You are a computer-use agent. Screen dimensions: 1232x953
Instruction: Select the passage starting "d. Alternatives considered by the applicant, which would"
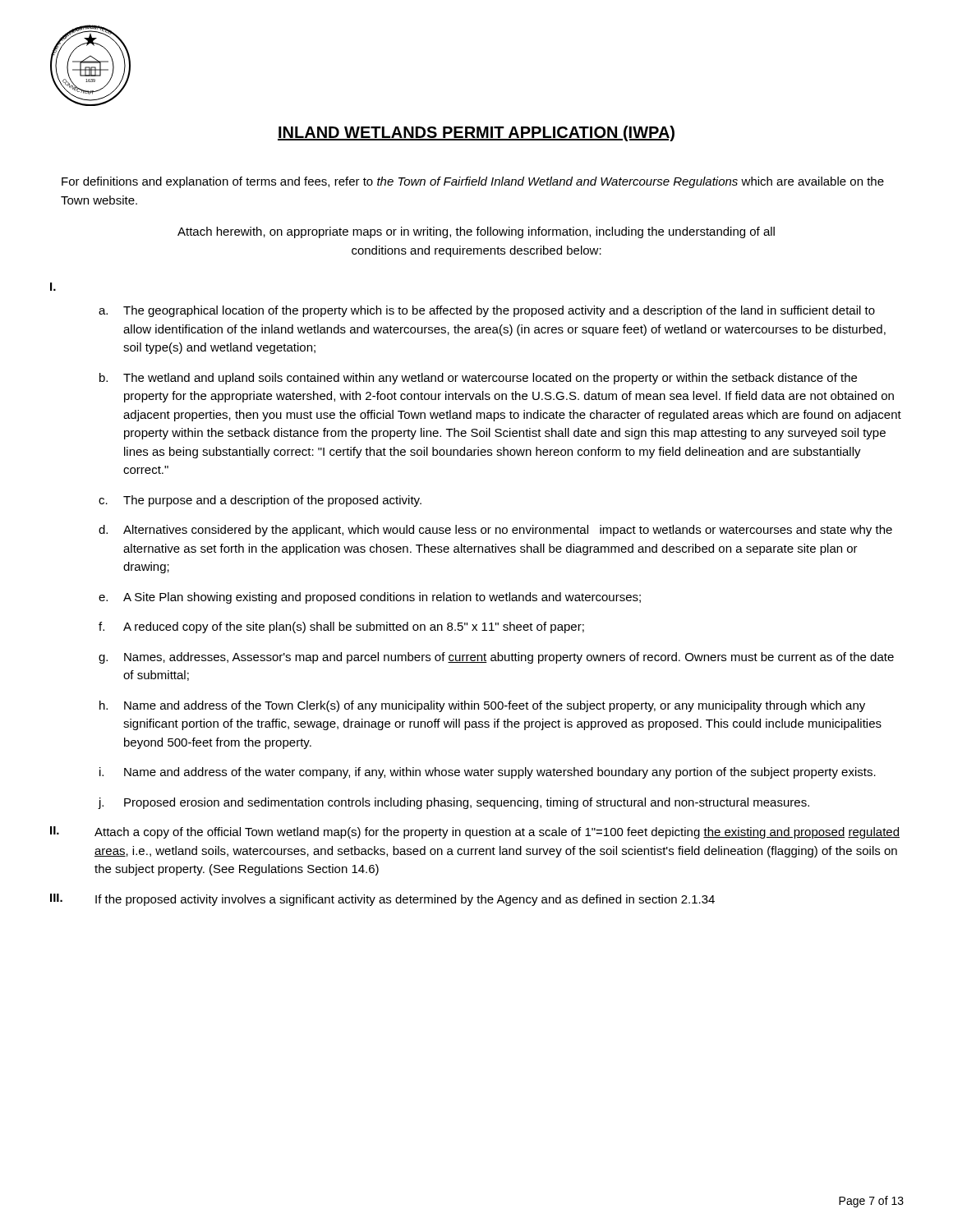pos(501,548)
